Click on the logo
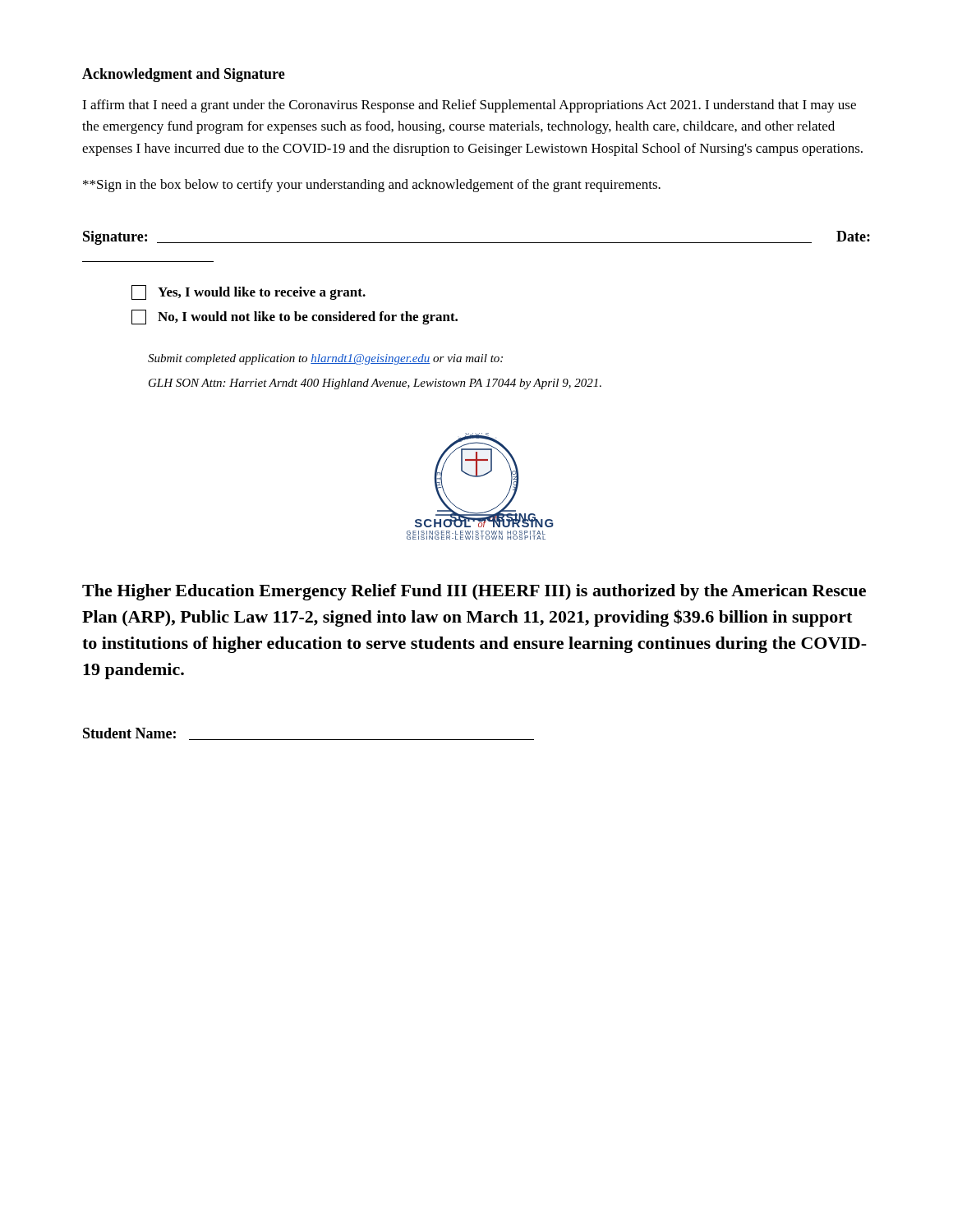 pyautogui.click(x=476, y=487)
